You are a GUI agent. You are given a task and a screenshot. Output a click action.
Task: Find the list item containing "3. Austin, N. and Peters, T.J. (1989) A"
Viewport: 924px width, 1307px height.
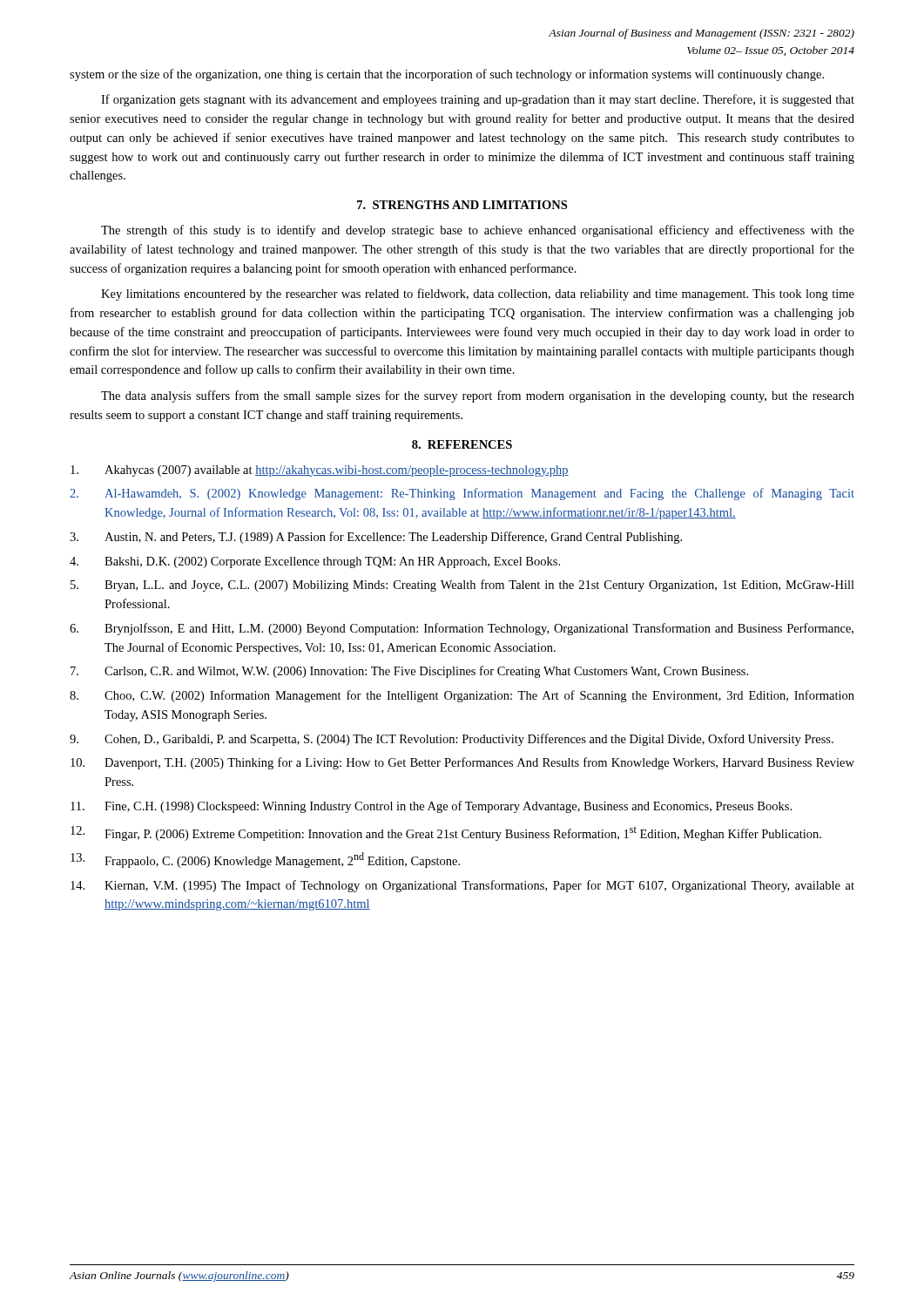[x=462, y=537]
